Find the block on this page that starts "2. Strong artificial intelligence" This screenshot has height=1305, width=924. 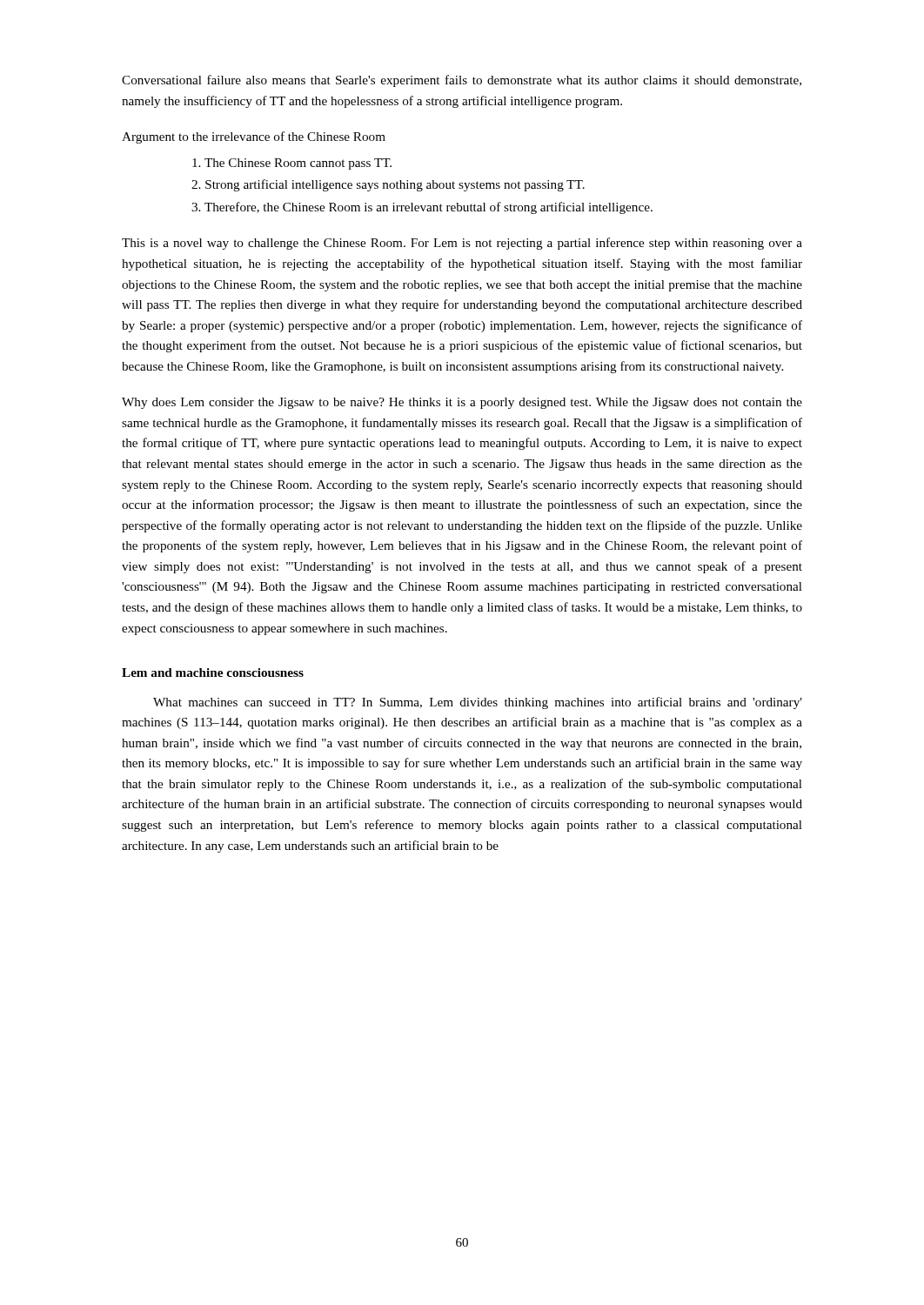(x=388, y=184)
